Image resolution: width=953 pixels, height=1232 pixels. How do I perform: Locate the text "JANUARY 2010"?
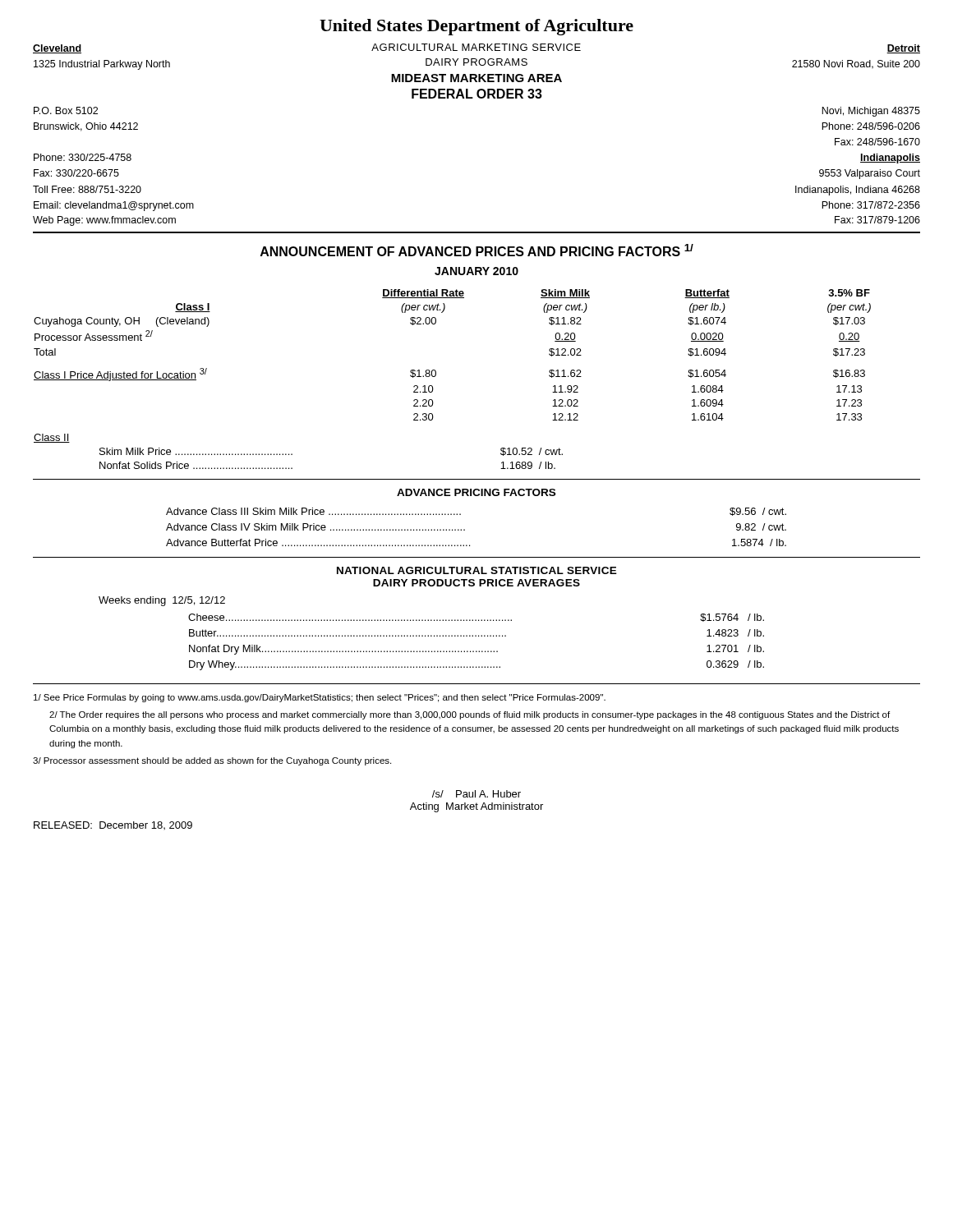click(x=476, y=271)
